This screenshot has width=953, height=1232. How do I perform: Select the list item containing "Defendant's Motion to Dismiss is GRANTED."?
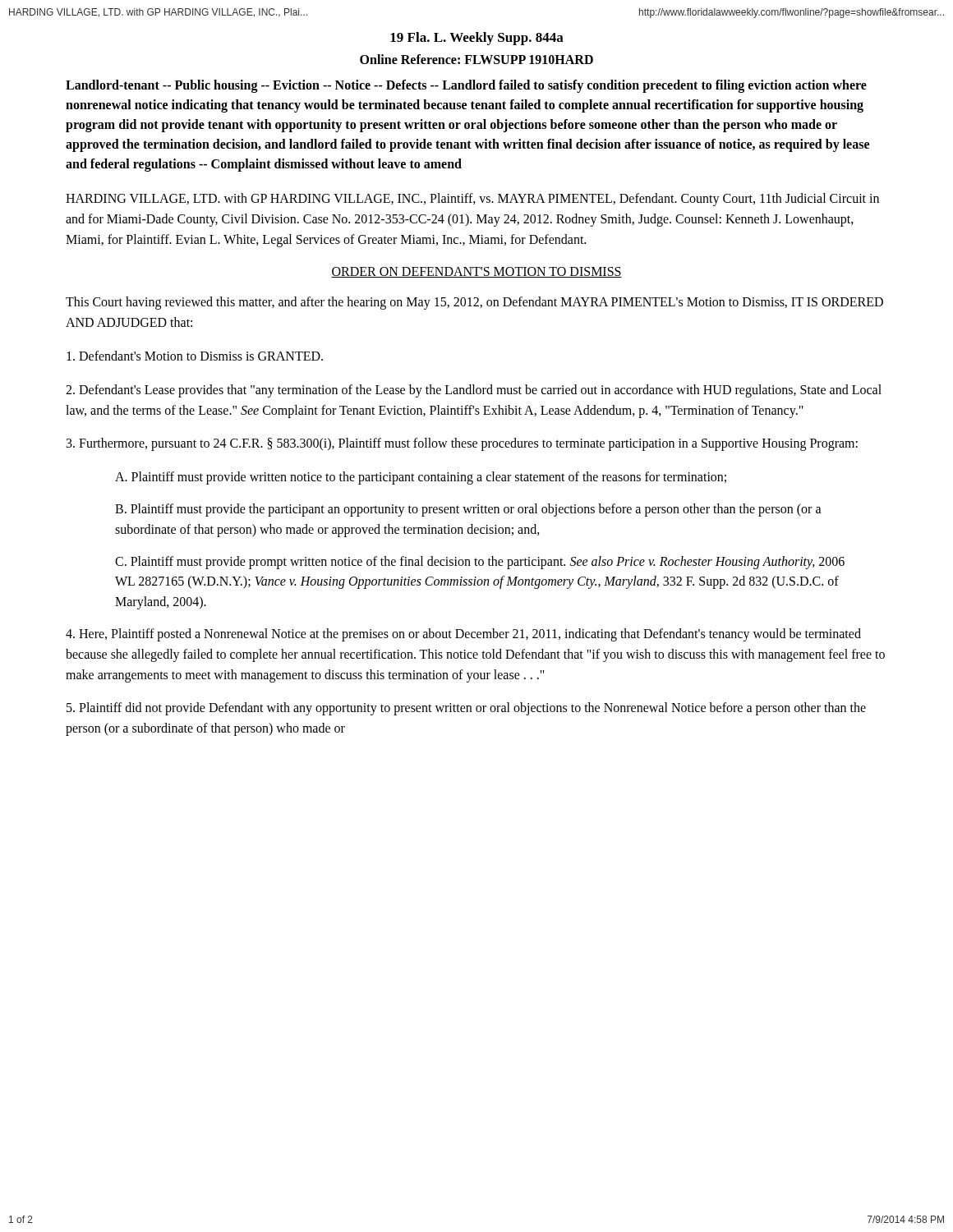click(195, 356)
